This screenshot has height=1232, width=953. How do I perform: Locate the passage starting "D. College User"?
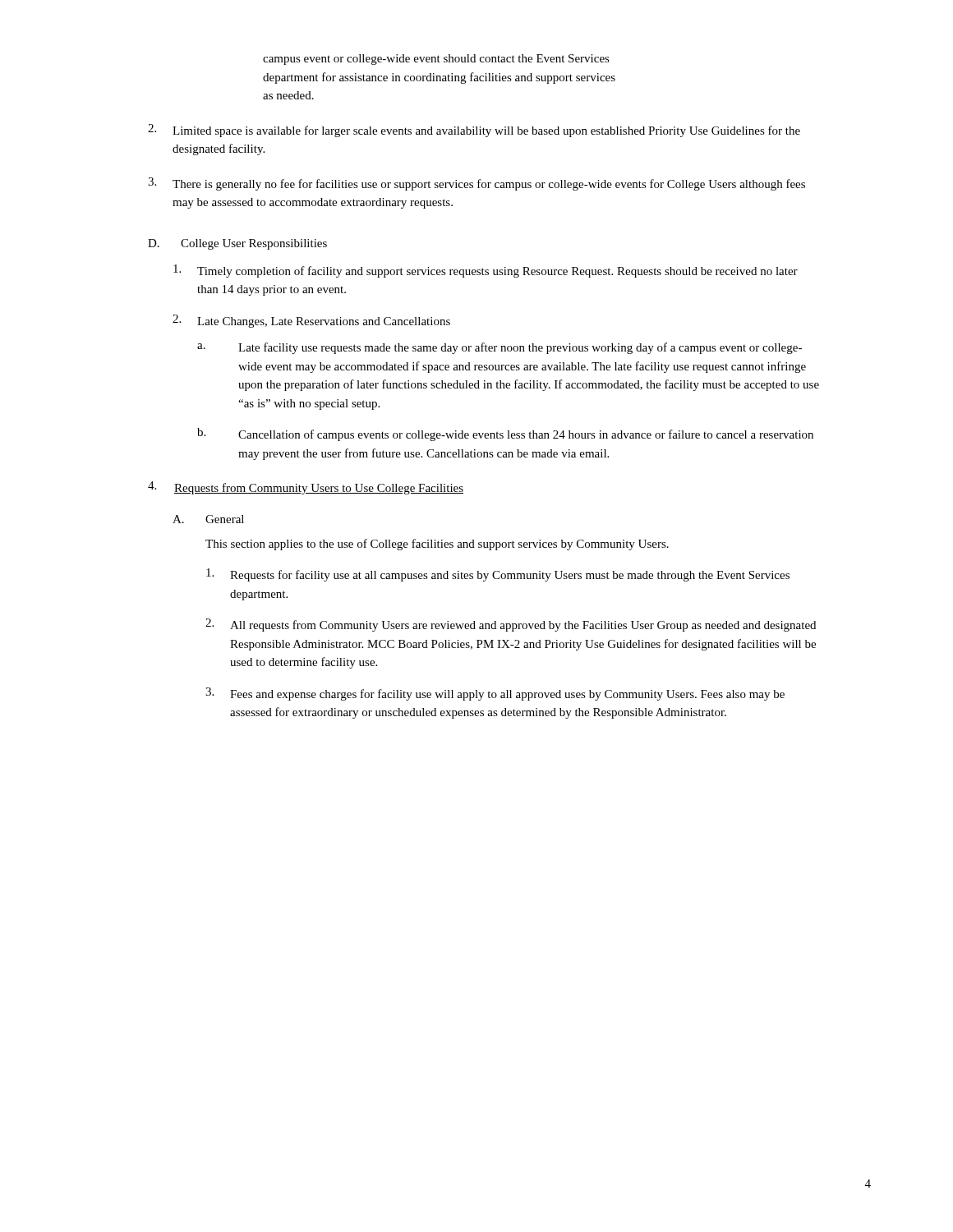pos(237,244)
